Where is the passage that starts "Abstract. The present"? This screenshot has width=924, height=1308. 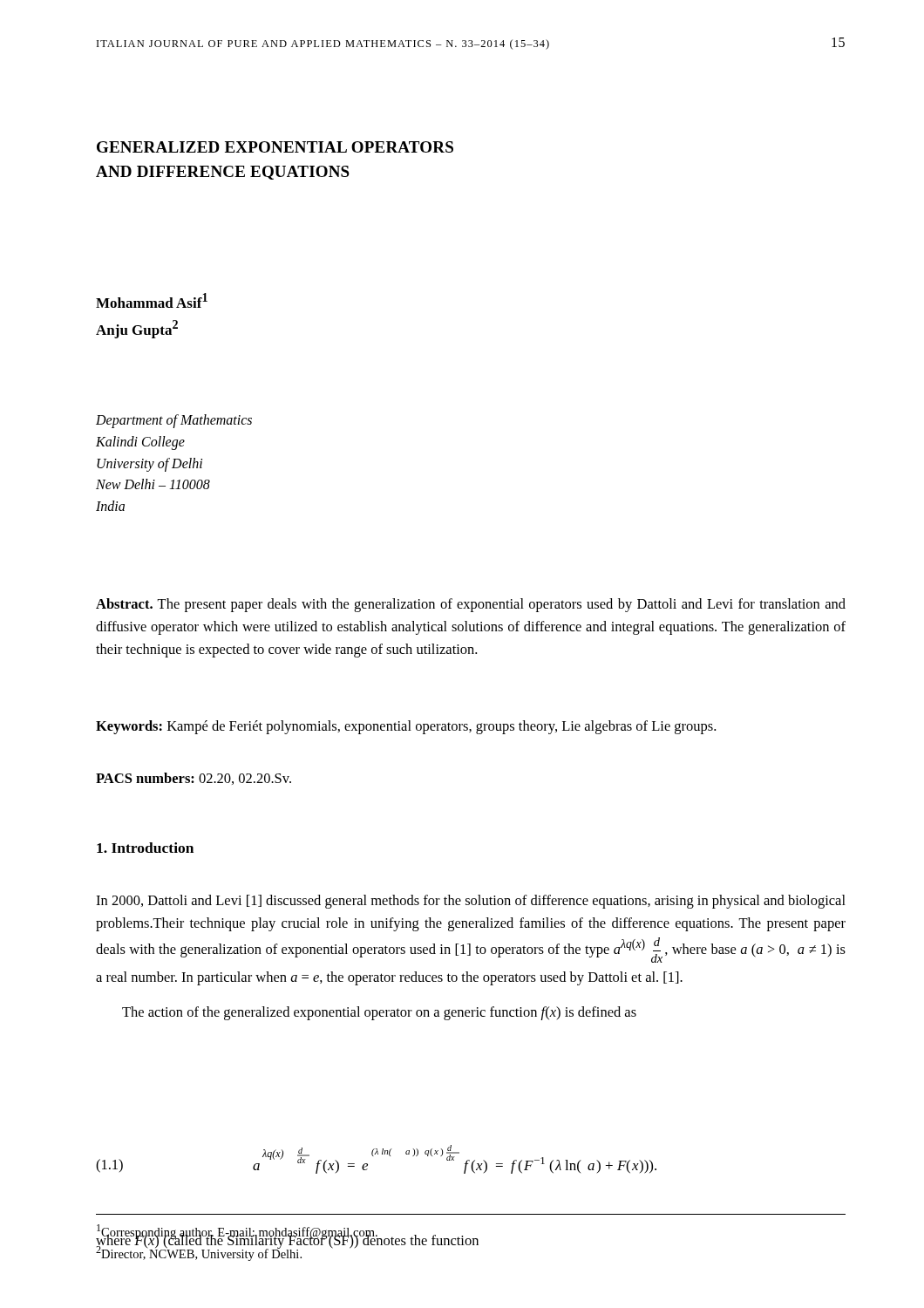click(471, 627)
